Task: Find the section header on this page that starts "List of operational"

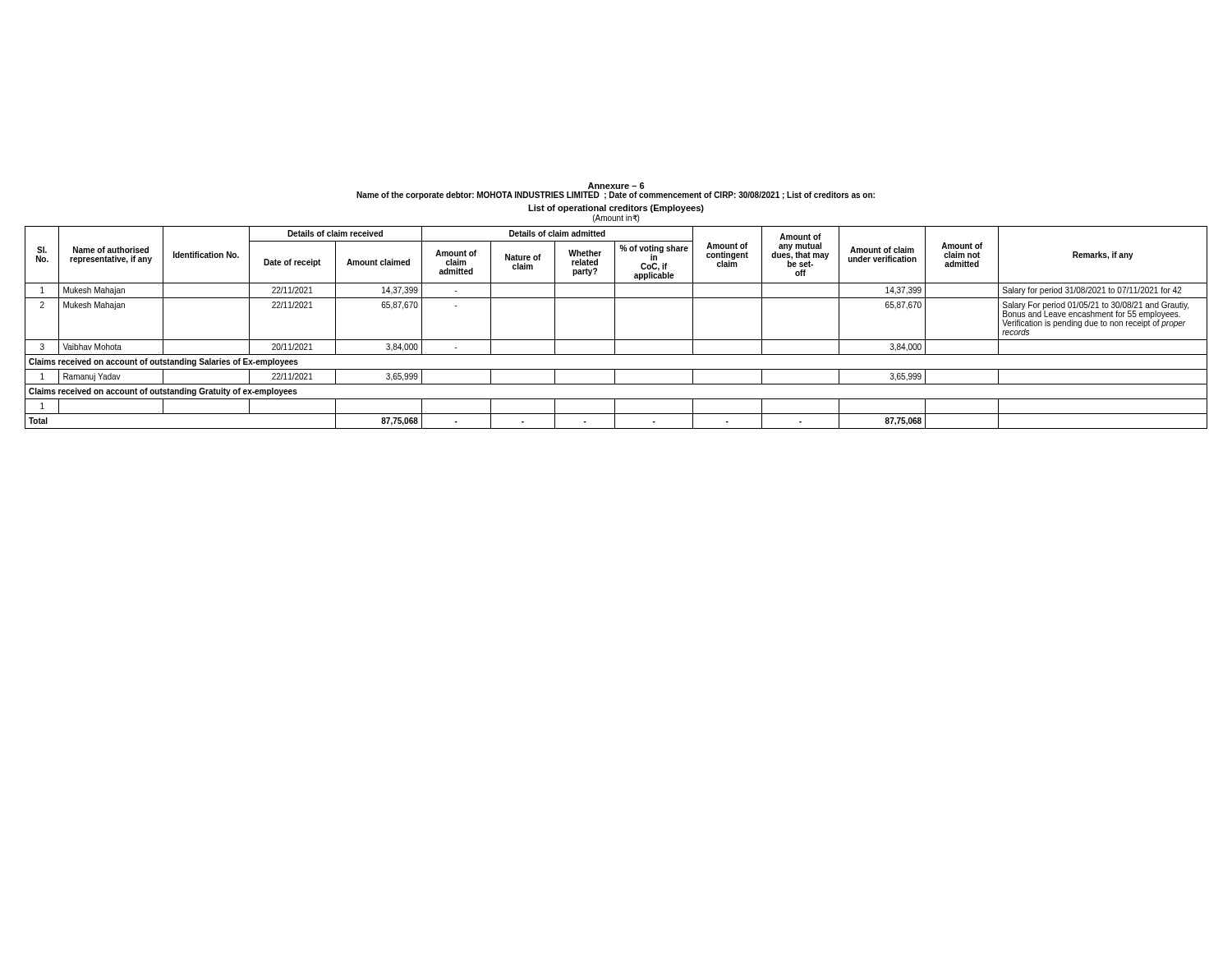Action: (616, 213)
